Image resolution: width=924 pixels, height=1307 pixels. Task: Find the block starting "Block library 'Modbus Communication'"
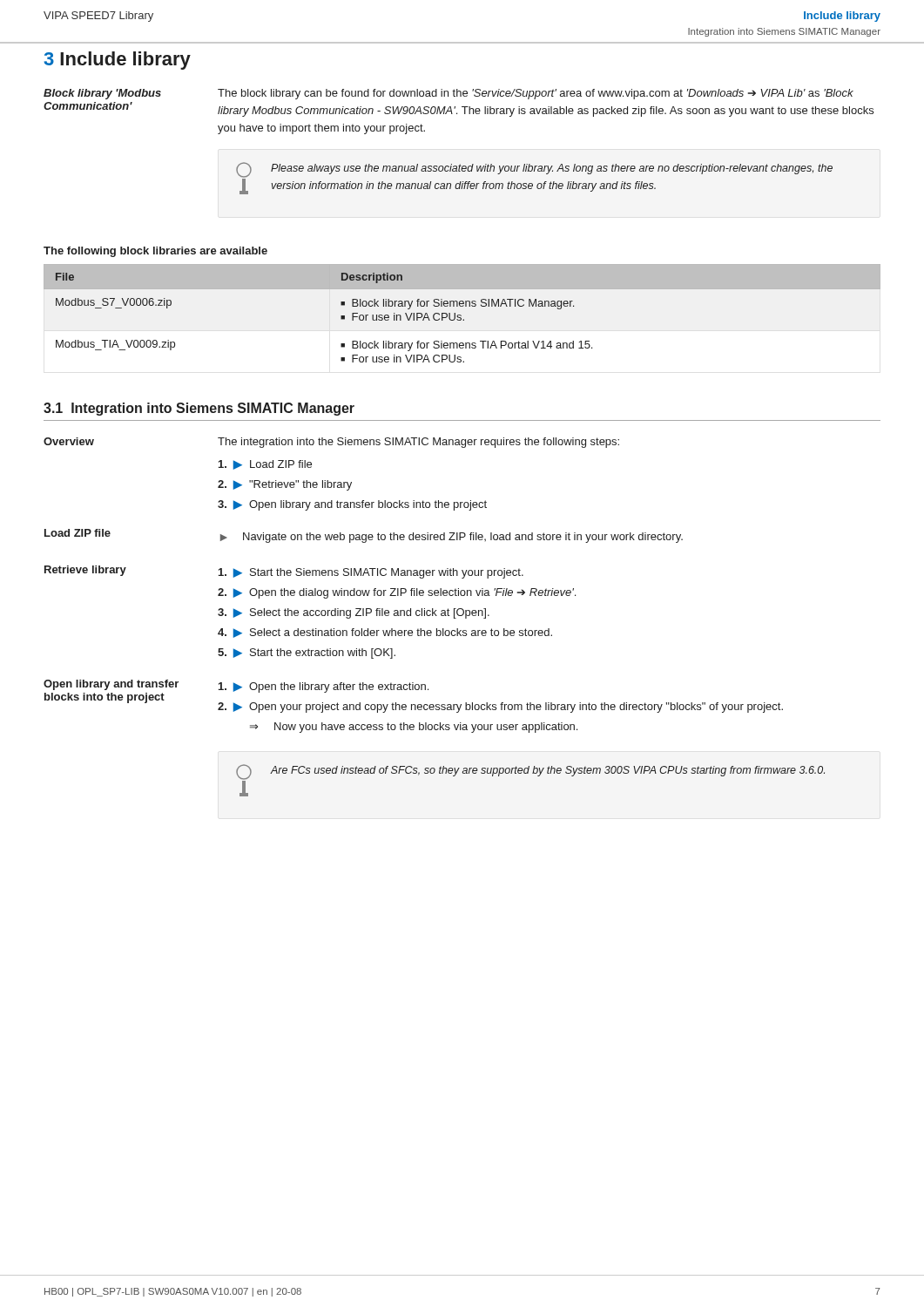(x=102, y=99)
